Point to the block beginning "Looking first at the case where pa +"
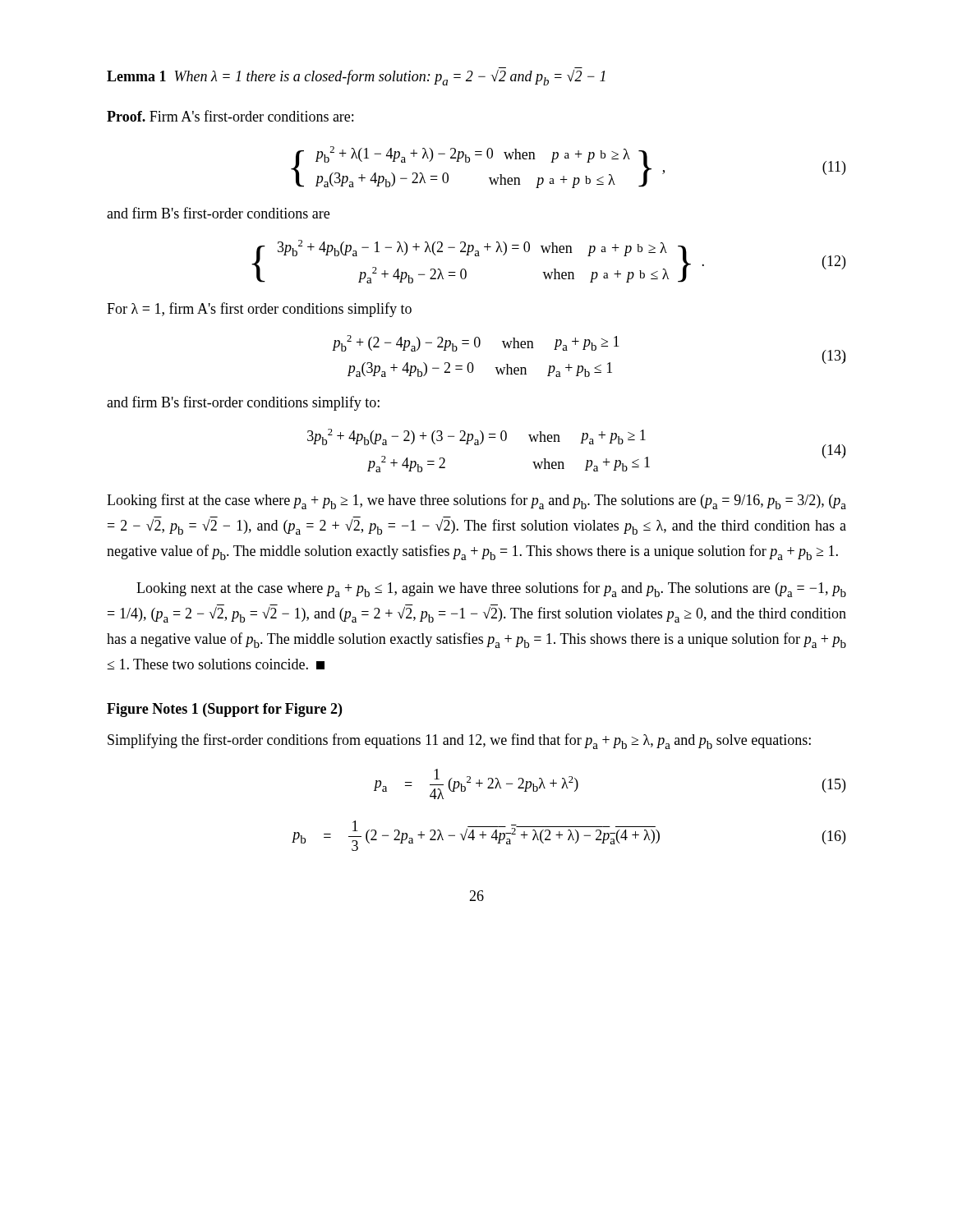This screenshot has height=1232, width=953. pos(476,528)
